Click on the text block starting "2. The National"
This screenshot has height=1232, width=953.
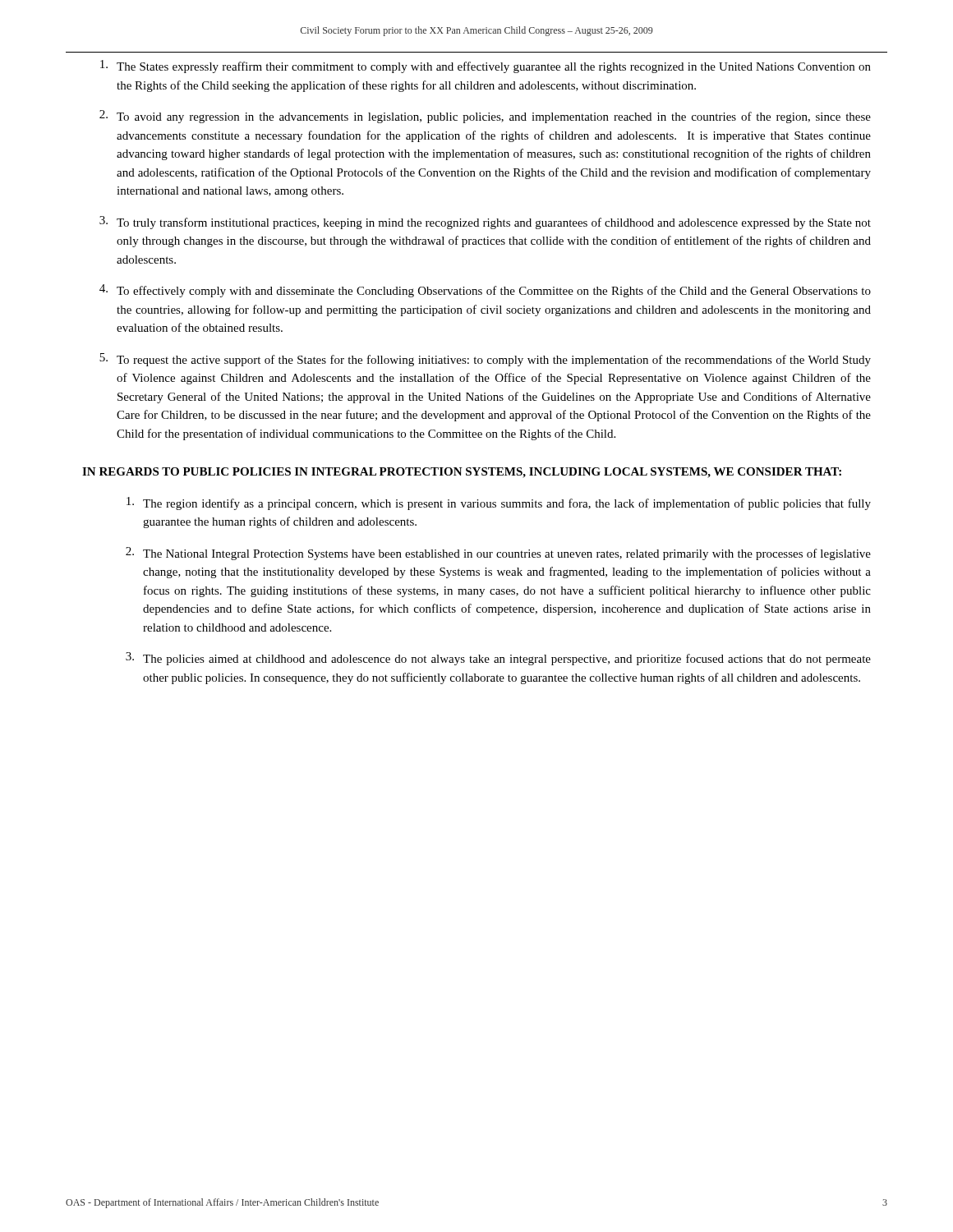(x=490, y=590)
